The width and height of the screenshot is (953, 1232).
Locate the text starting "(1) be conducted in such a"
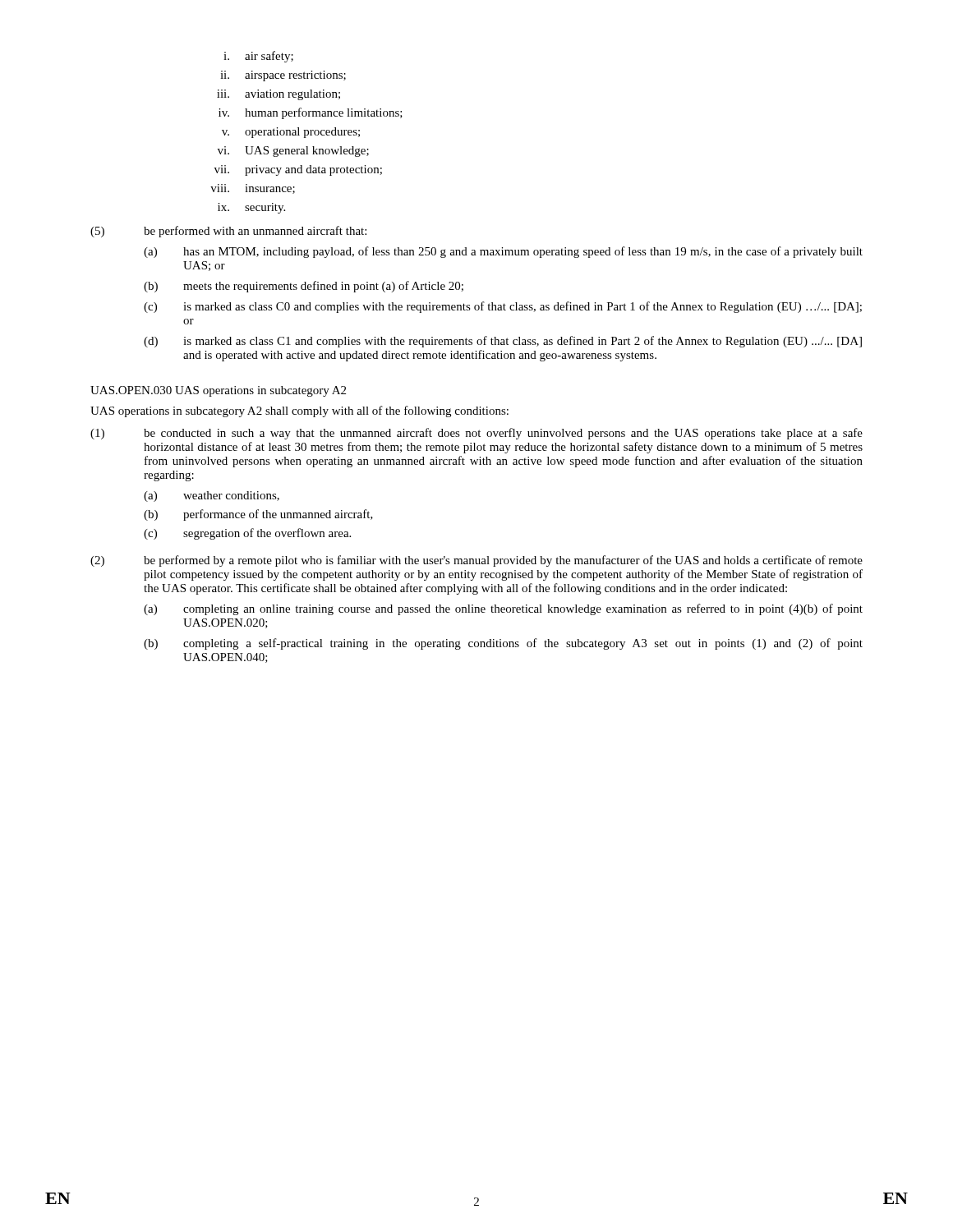[x=476, y=434]
